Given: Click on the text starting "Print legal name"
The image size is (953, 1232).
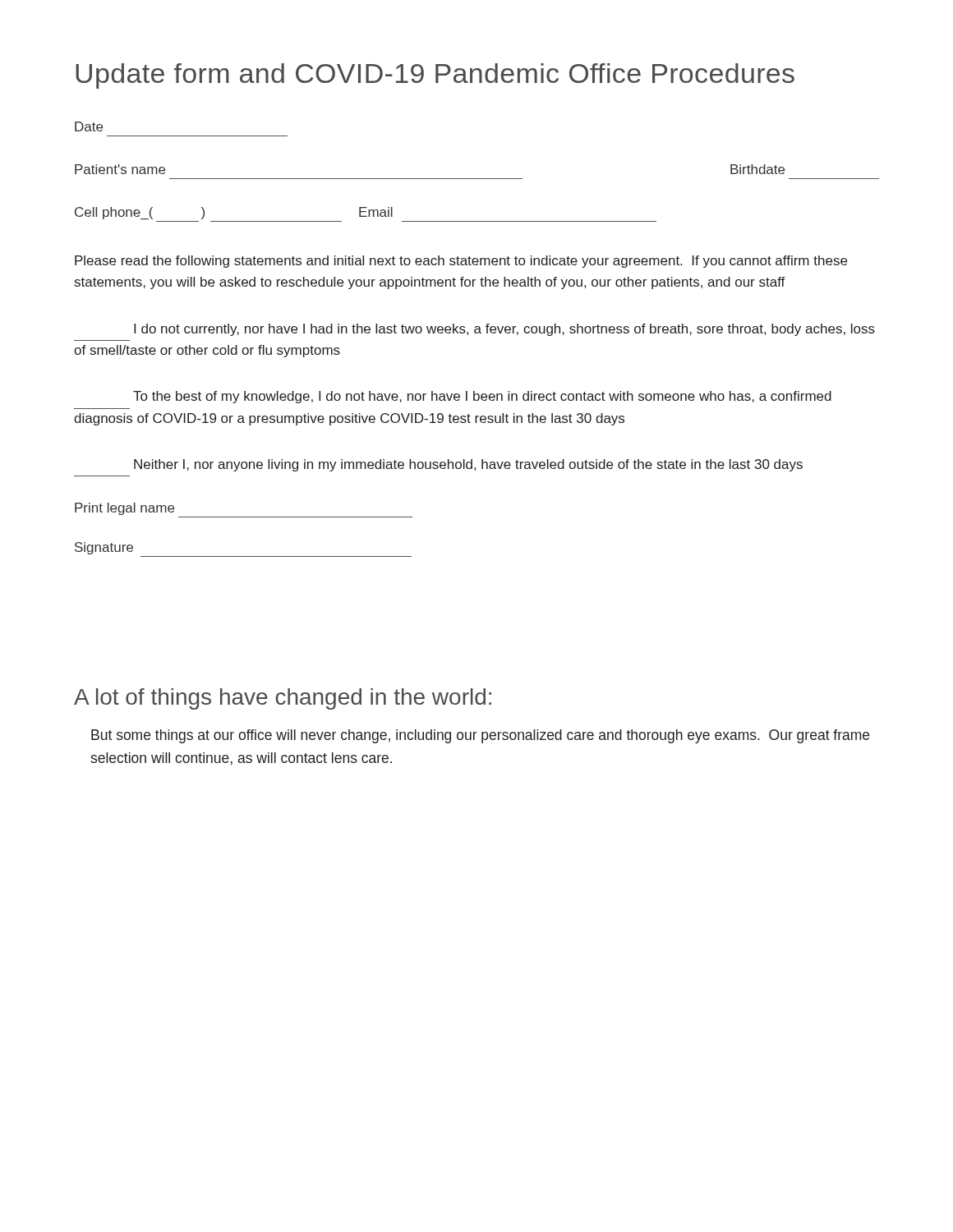Looking at the screenshot, I should 243,509.
